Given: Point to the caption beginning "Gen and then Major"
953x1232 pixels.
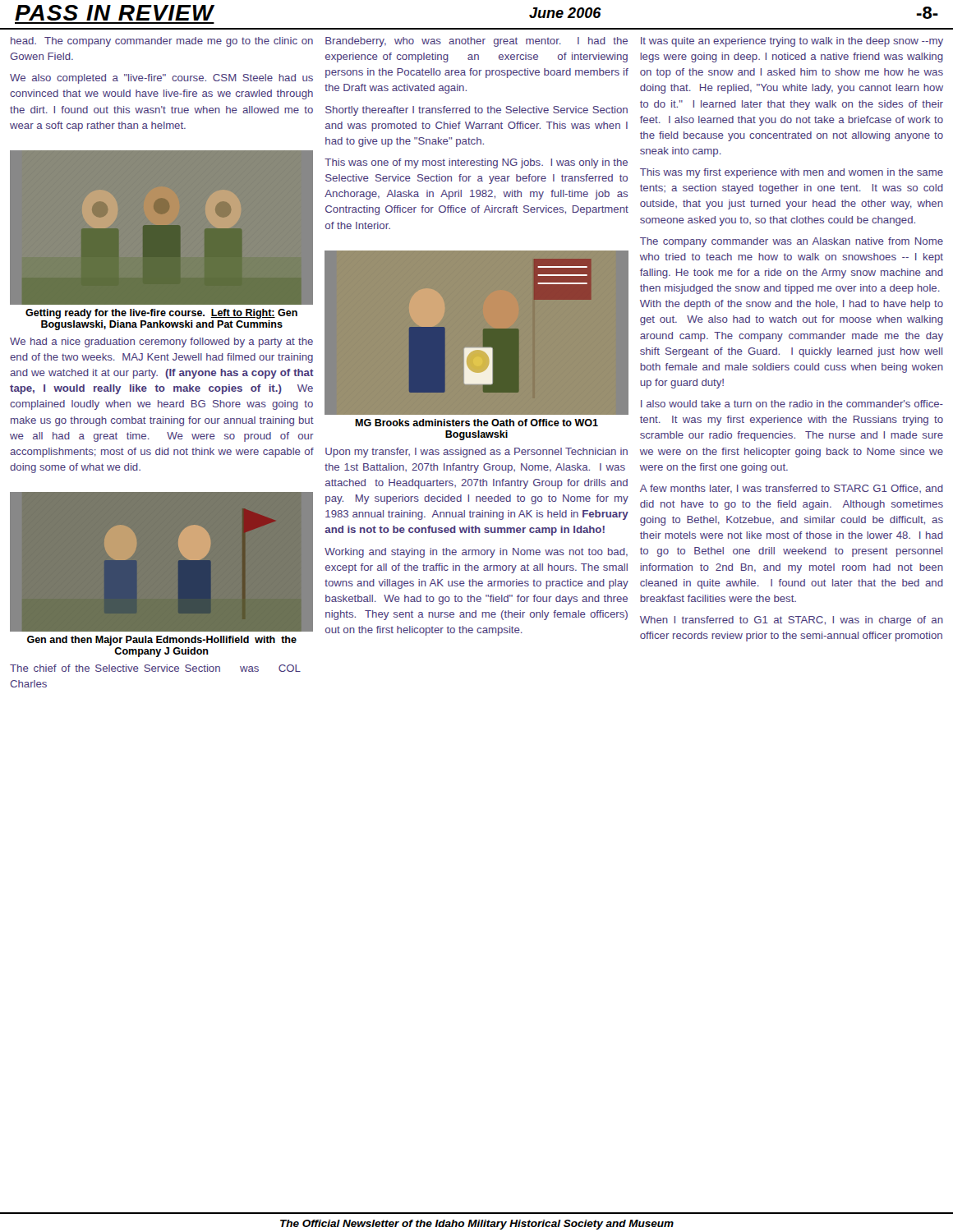Looking at the screenshot, I should [x=162, y=646].
